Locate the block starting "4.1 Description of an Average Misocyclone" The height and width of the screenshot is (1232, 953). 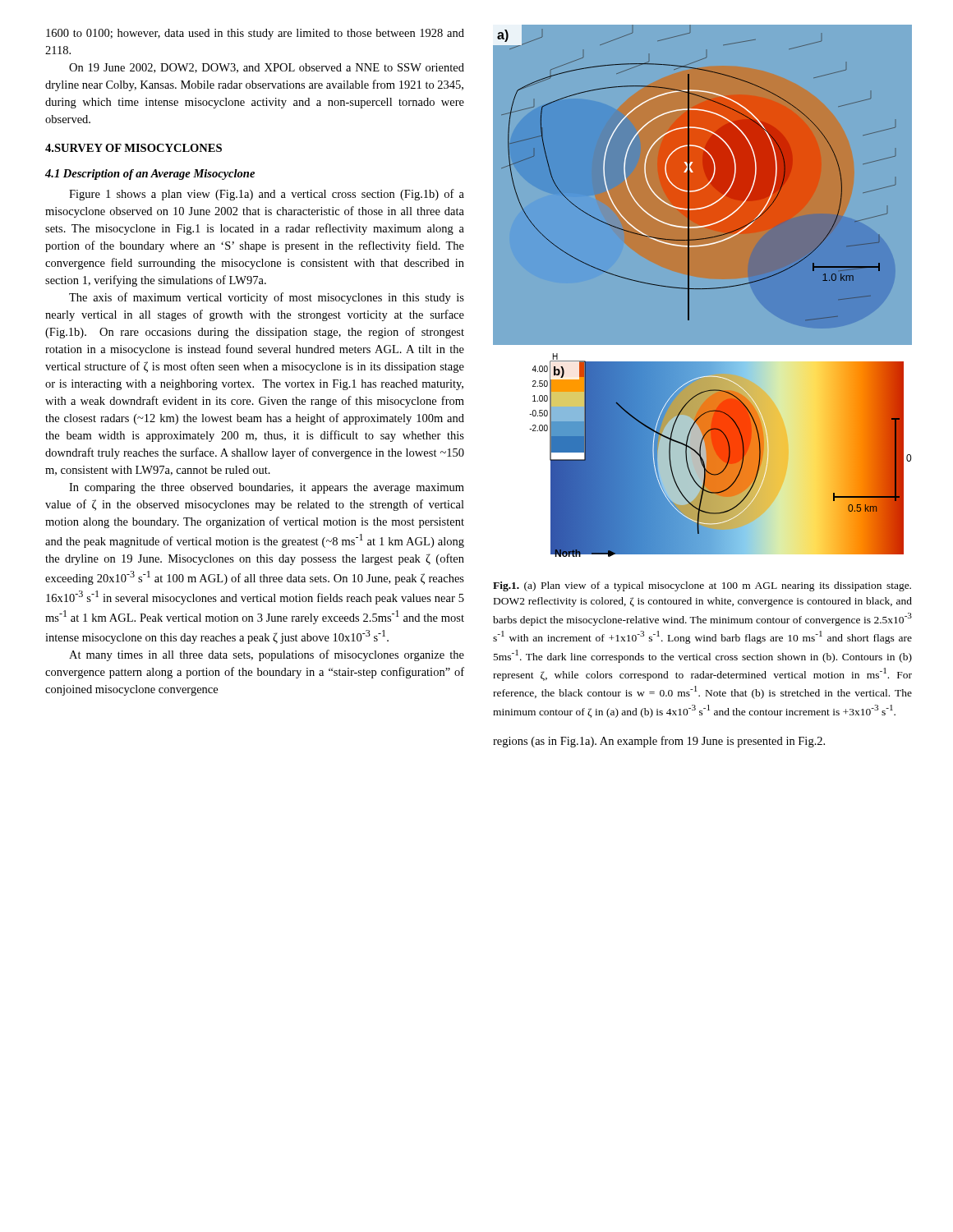tap(150, 173)
